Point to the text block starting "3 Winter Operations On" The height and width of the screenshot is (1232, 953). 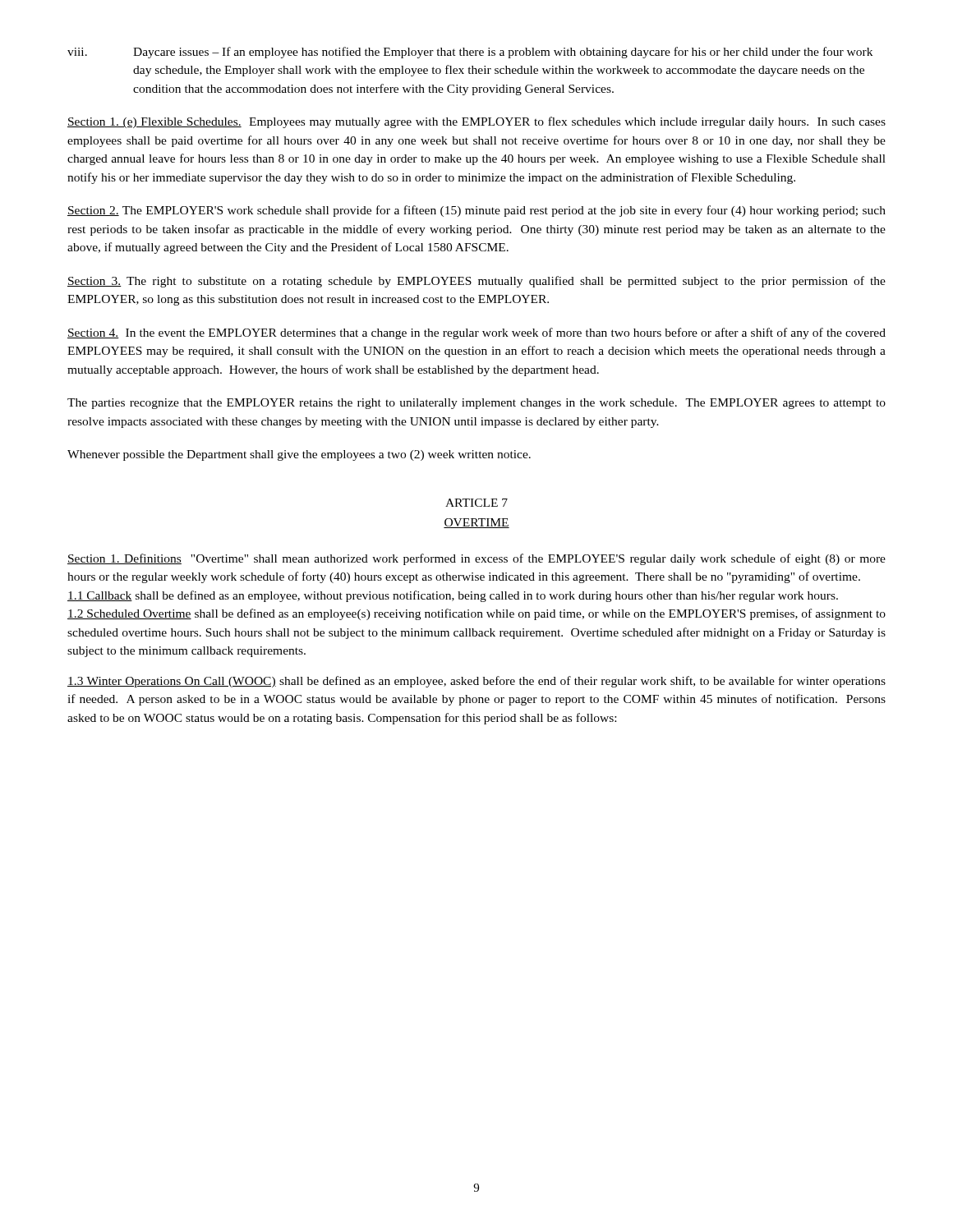click(x=476, y=699)
